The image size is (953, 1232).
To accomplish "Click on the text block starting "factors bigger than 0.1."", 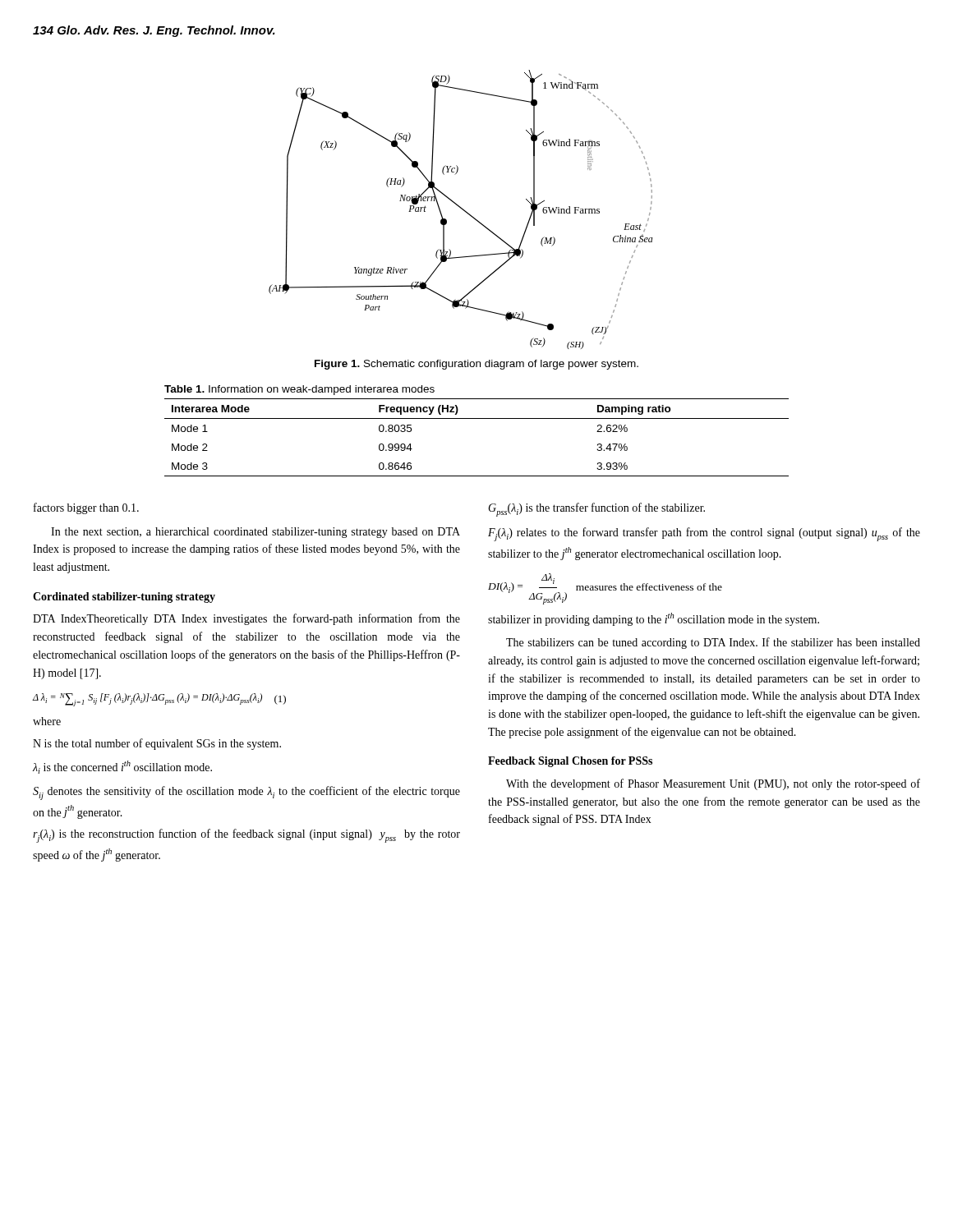I will pos(86,508).
